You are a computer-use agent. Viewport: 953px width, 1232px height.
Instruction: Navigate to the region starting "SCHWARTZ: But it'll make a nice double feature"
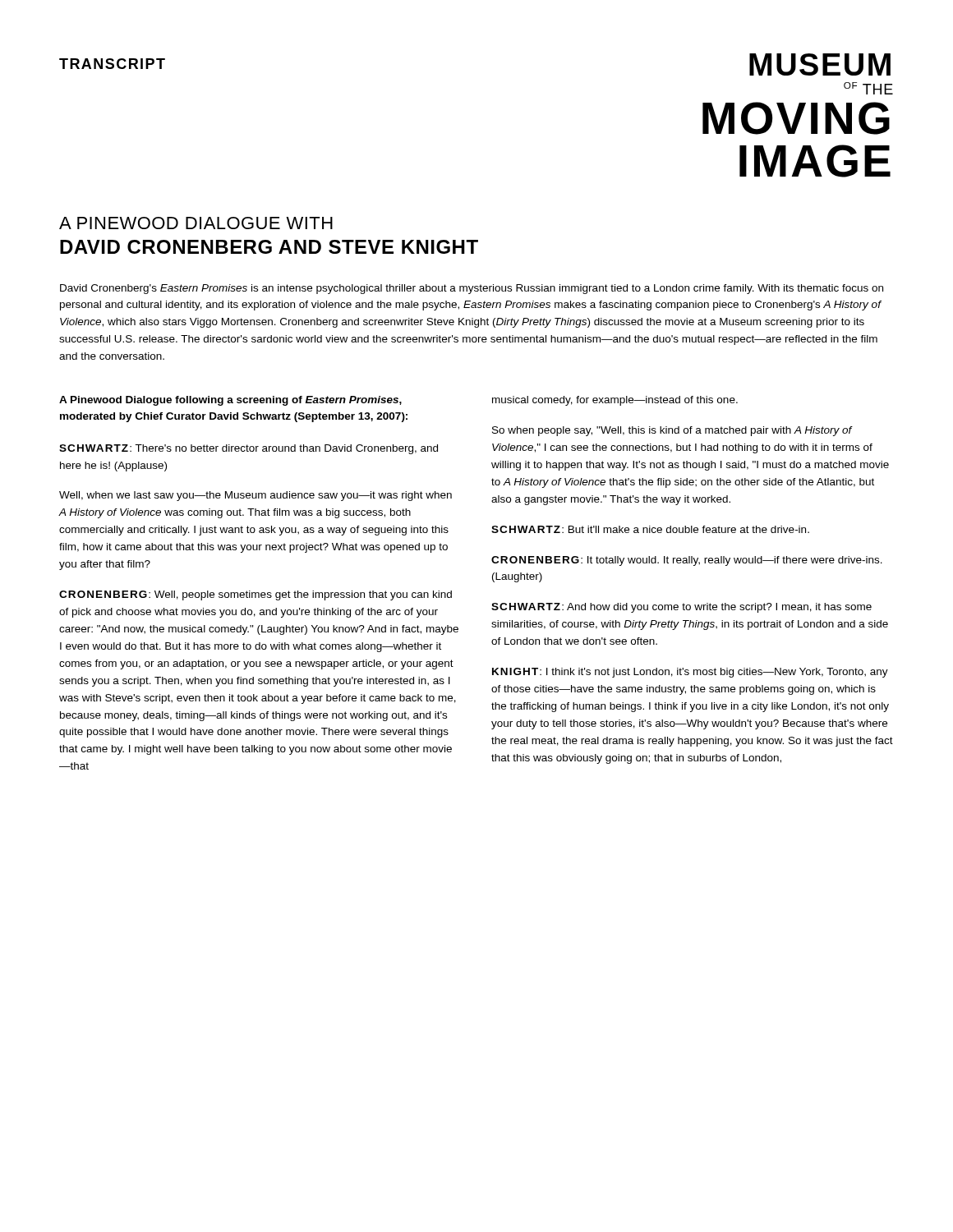pos(693,530)
